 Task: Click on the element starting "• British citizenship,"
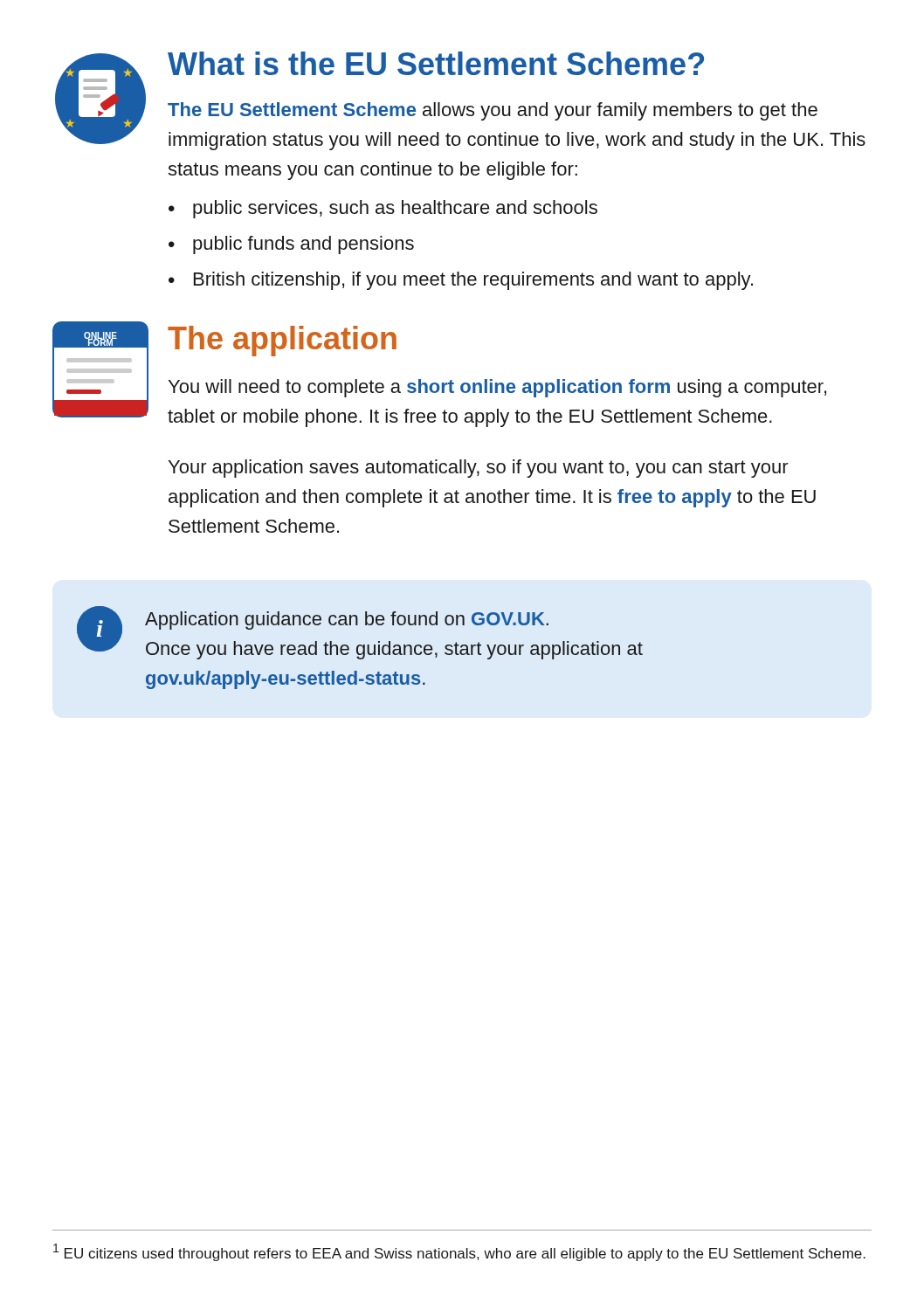(461, 279)
